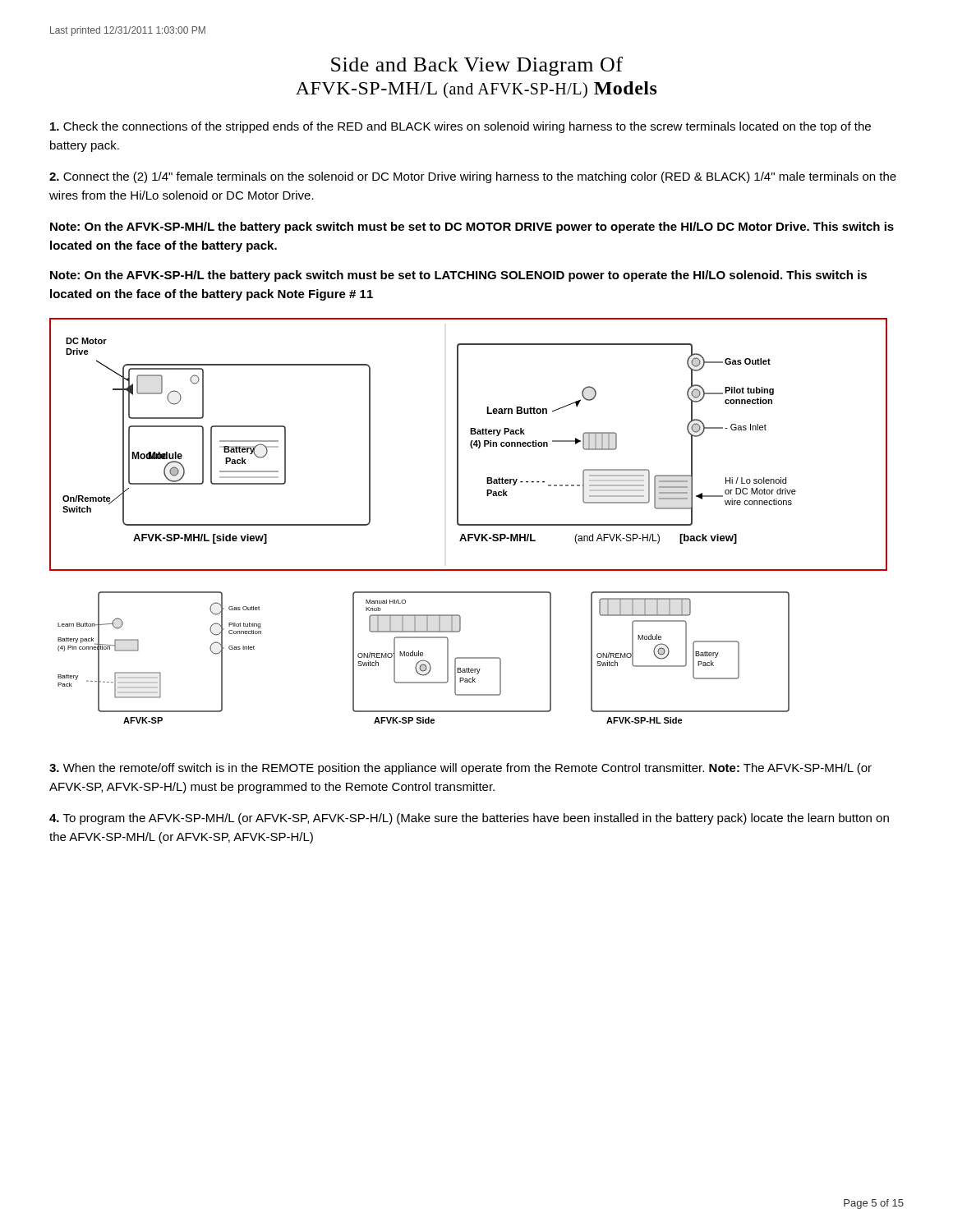Image resolution: width=953 pixels, height=1232 pixels.
Task: Navigate to the text block starting "4. To program the AFVK-SP-MH/L (or AFVK-SP, AFVK-SP-H/L)"
Action: 469,827
